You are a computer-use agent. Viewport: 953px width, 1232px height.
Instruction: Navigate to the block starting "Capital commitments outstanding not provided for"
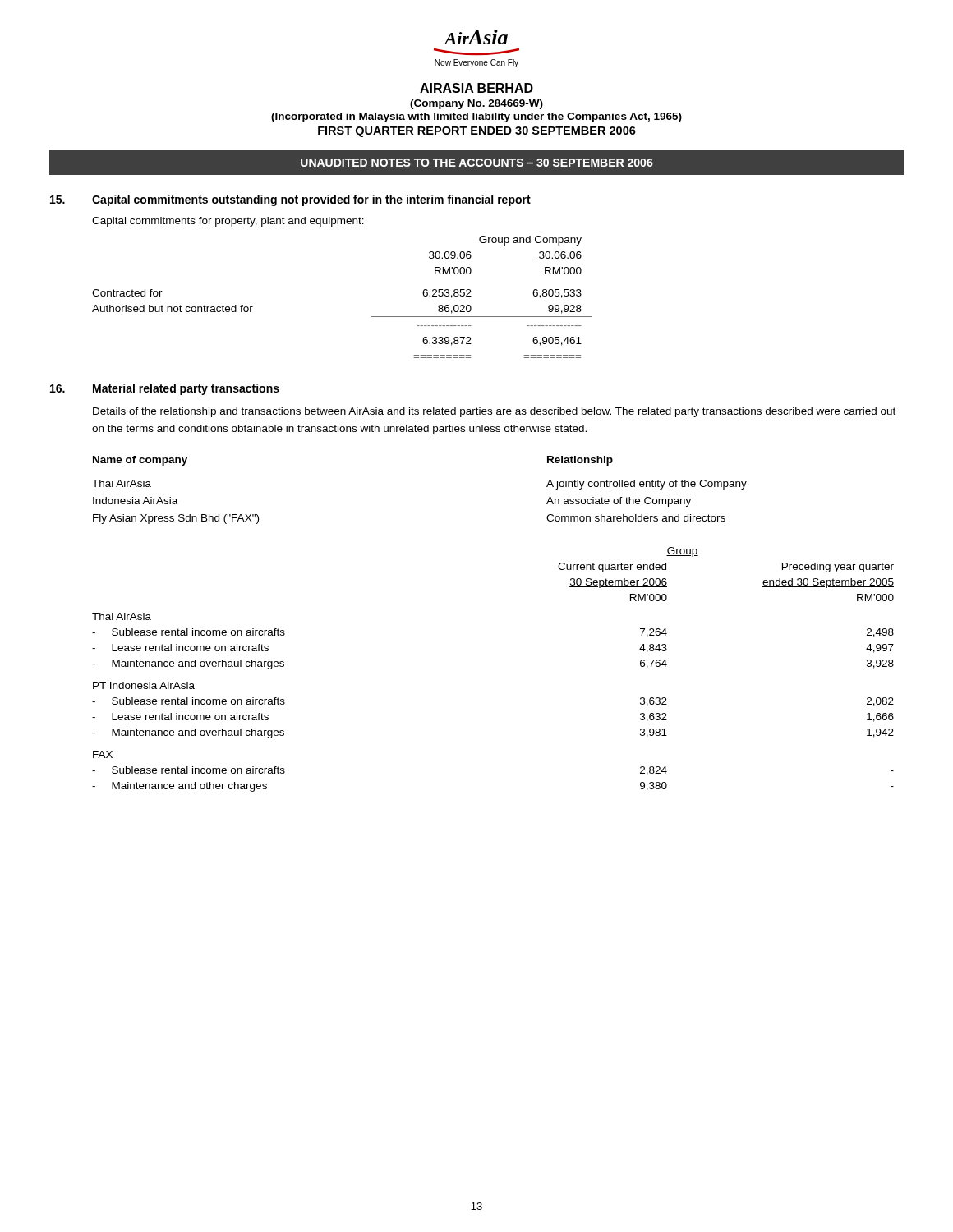click(311, 200)
